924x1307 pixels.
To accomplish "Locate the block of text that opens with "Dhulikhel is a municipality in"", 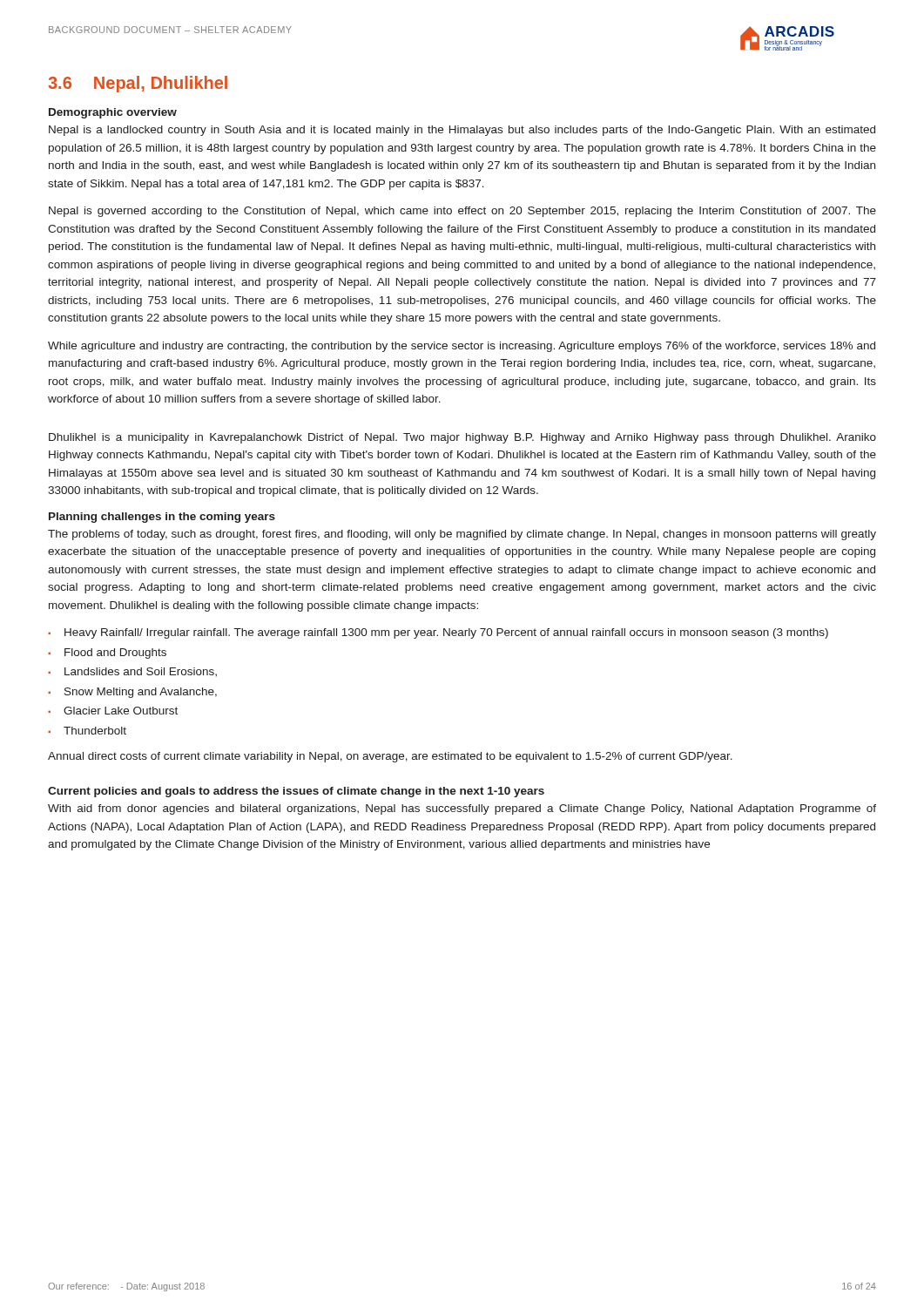I will 462,464.
